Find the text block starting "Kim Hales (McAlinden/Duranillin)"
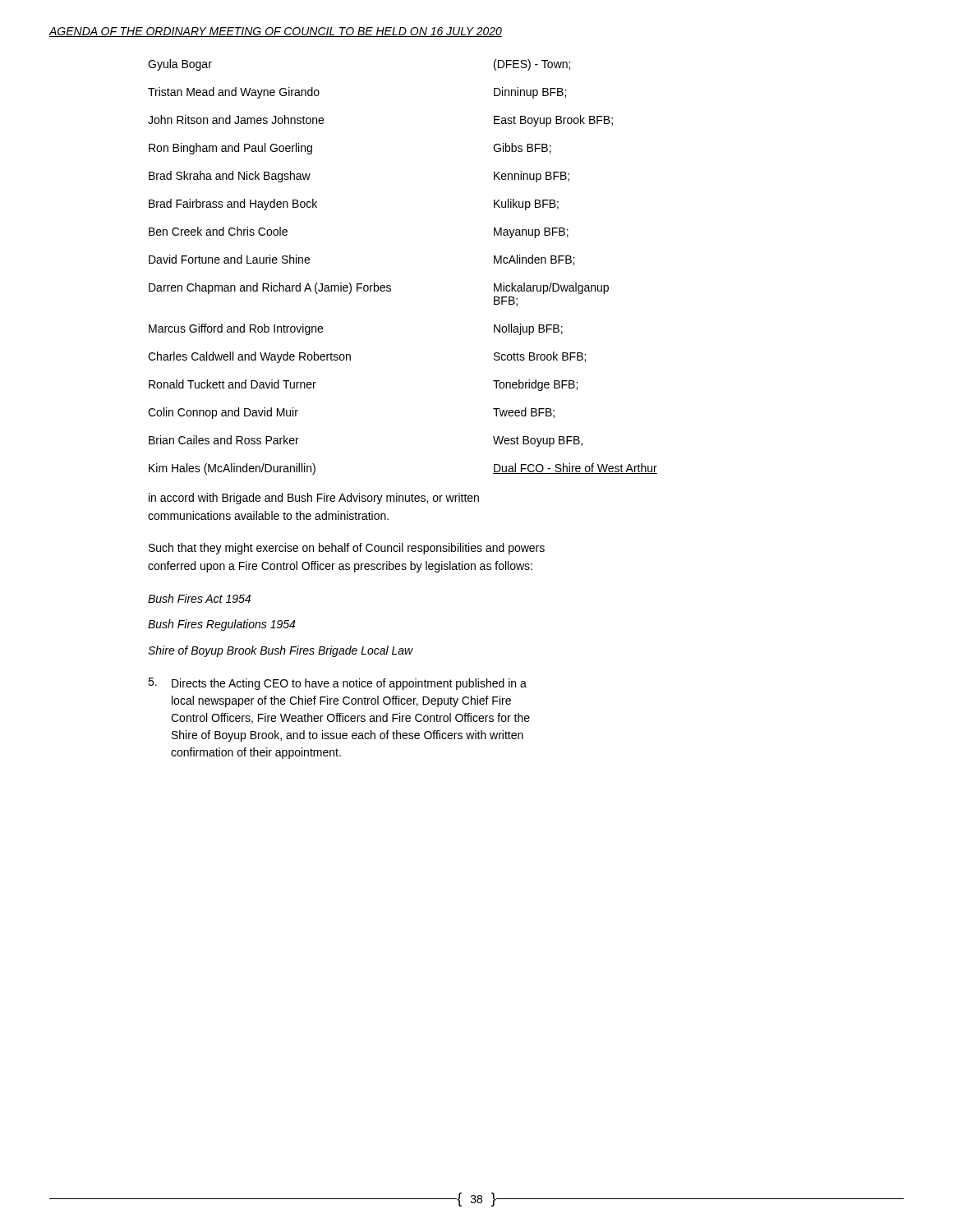The height and width of the screenshot is (1232, 953). point(231,469)
